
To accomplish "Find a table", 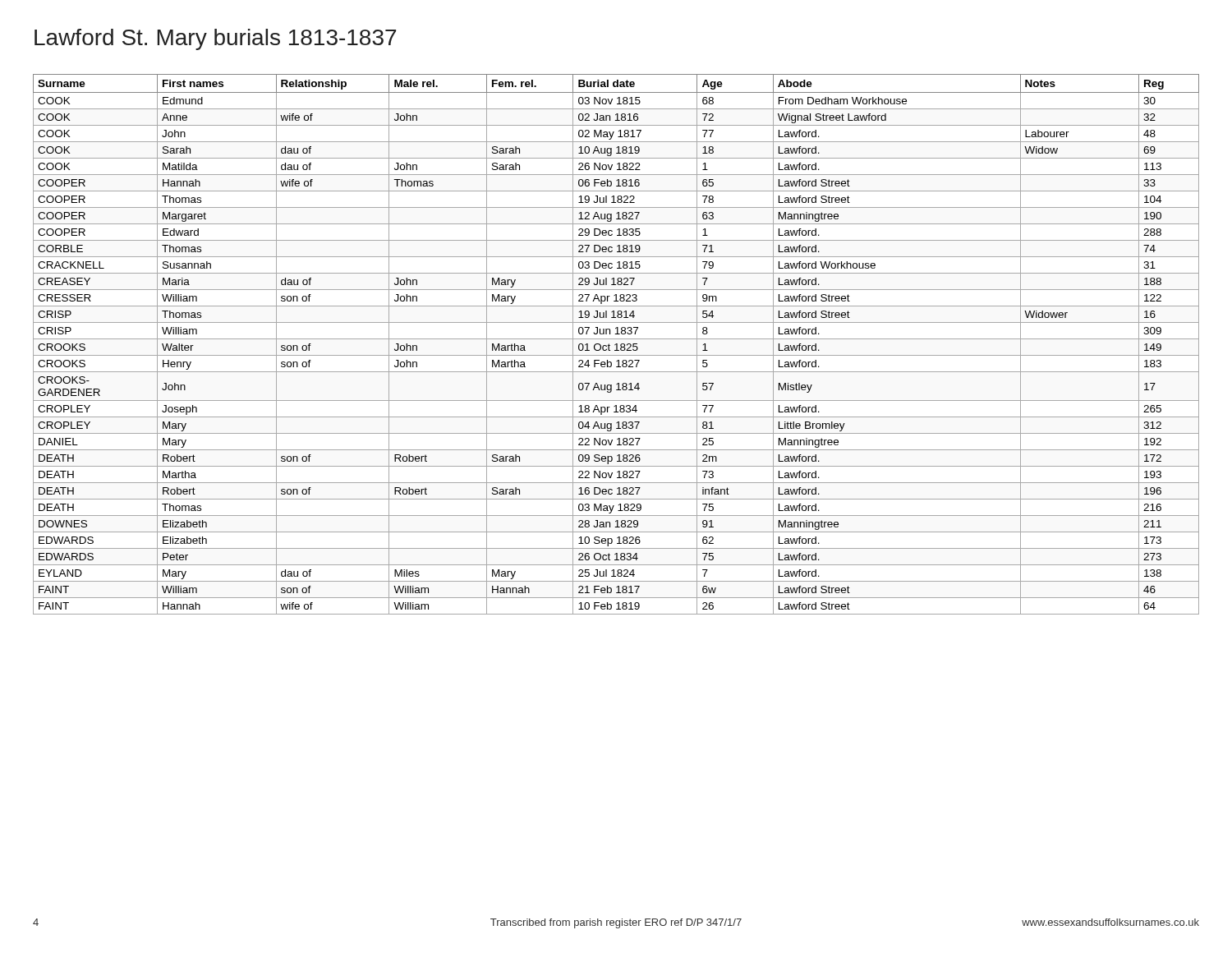I will pyautogui.click(x=616, y=344).
